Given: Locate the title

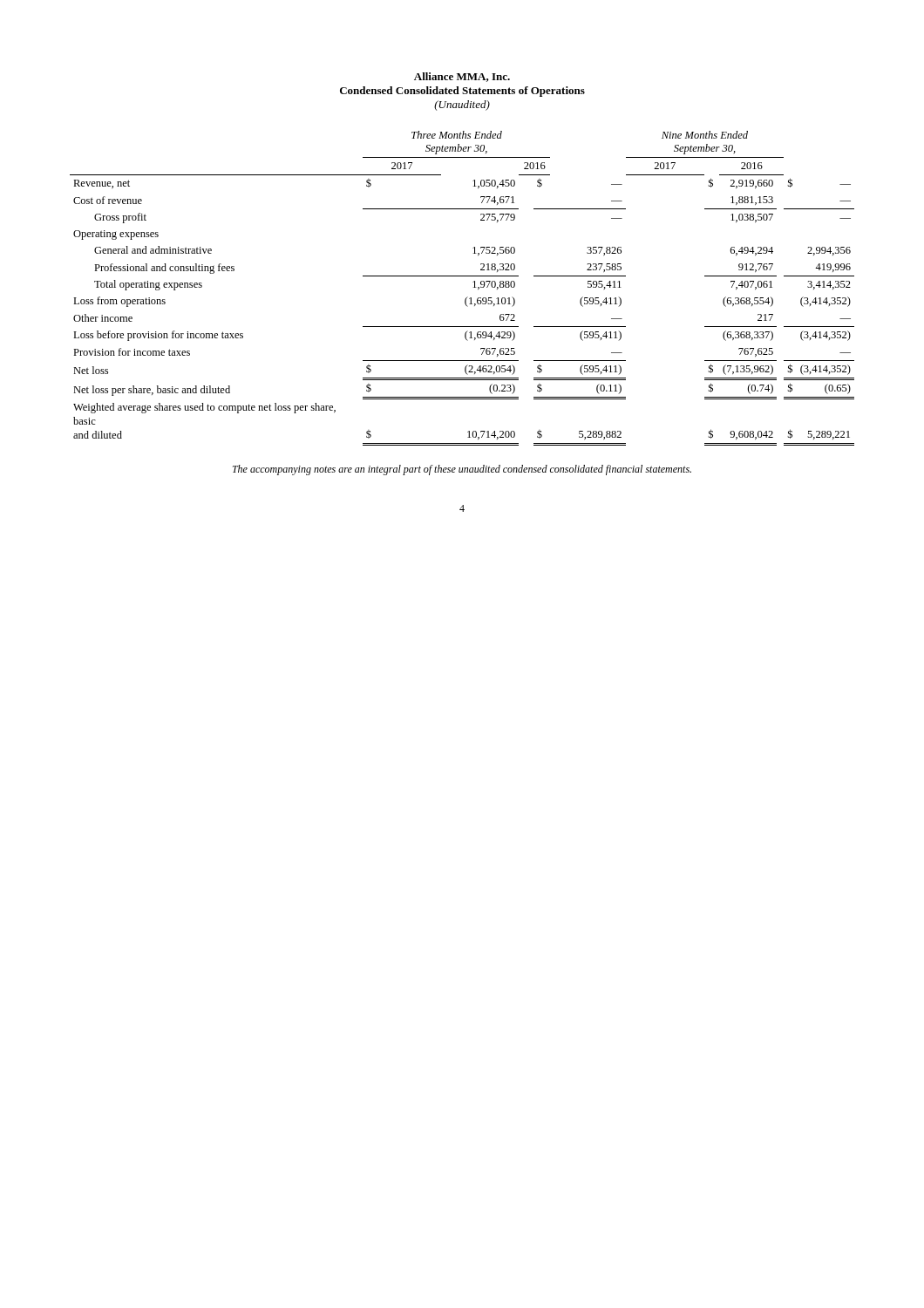Looking at the screenshot, I should [462, 91].
